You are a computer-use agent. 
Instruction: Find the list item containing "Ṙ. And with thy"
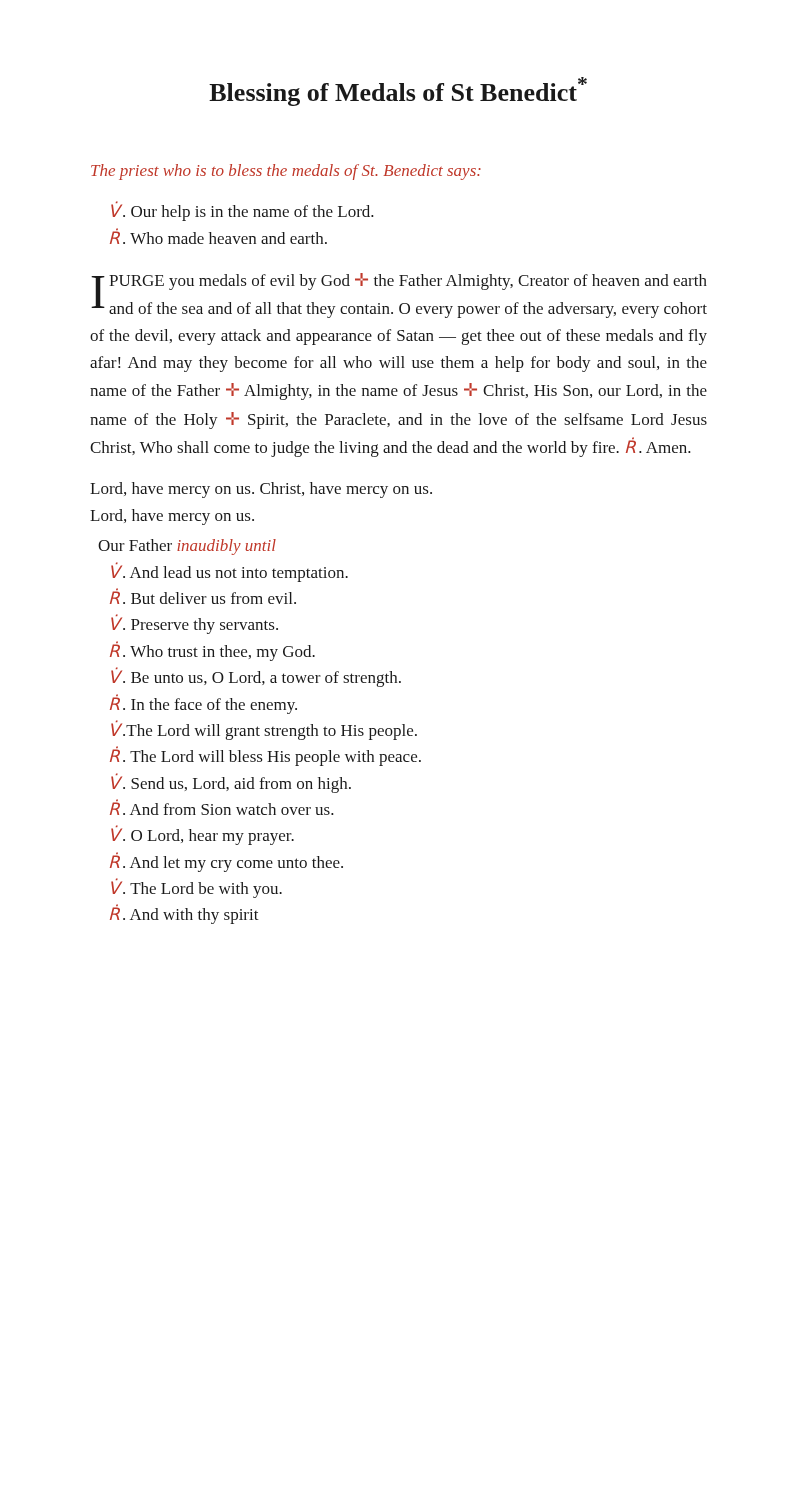(x=183, y=915)
